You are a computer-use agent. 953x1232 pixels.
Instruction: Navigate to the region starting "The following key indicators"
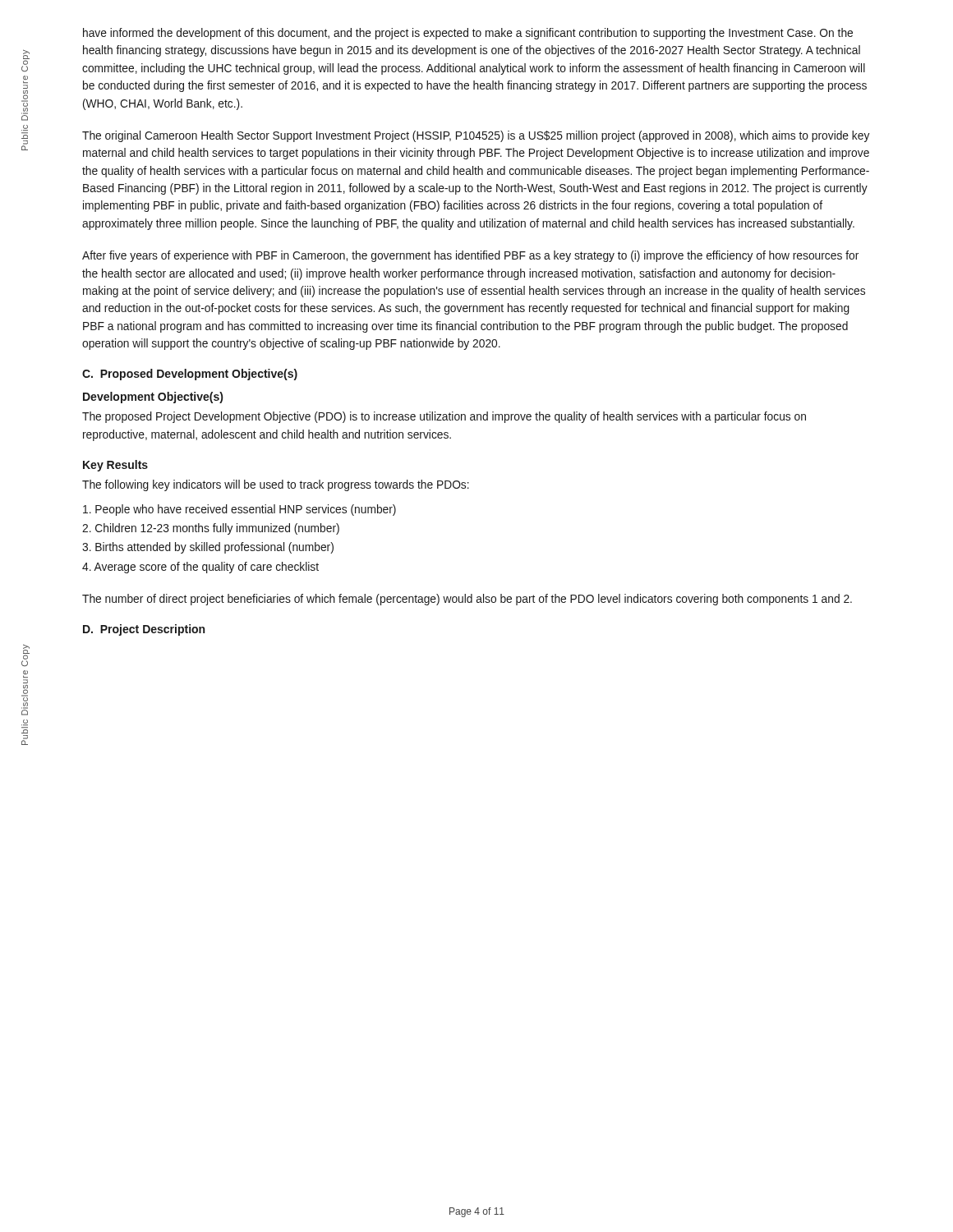tap(276, 485)
